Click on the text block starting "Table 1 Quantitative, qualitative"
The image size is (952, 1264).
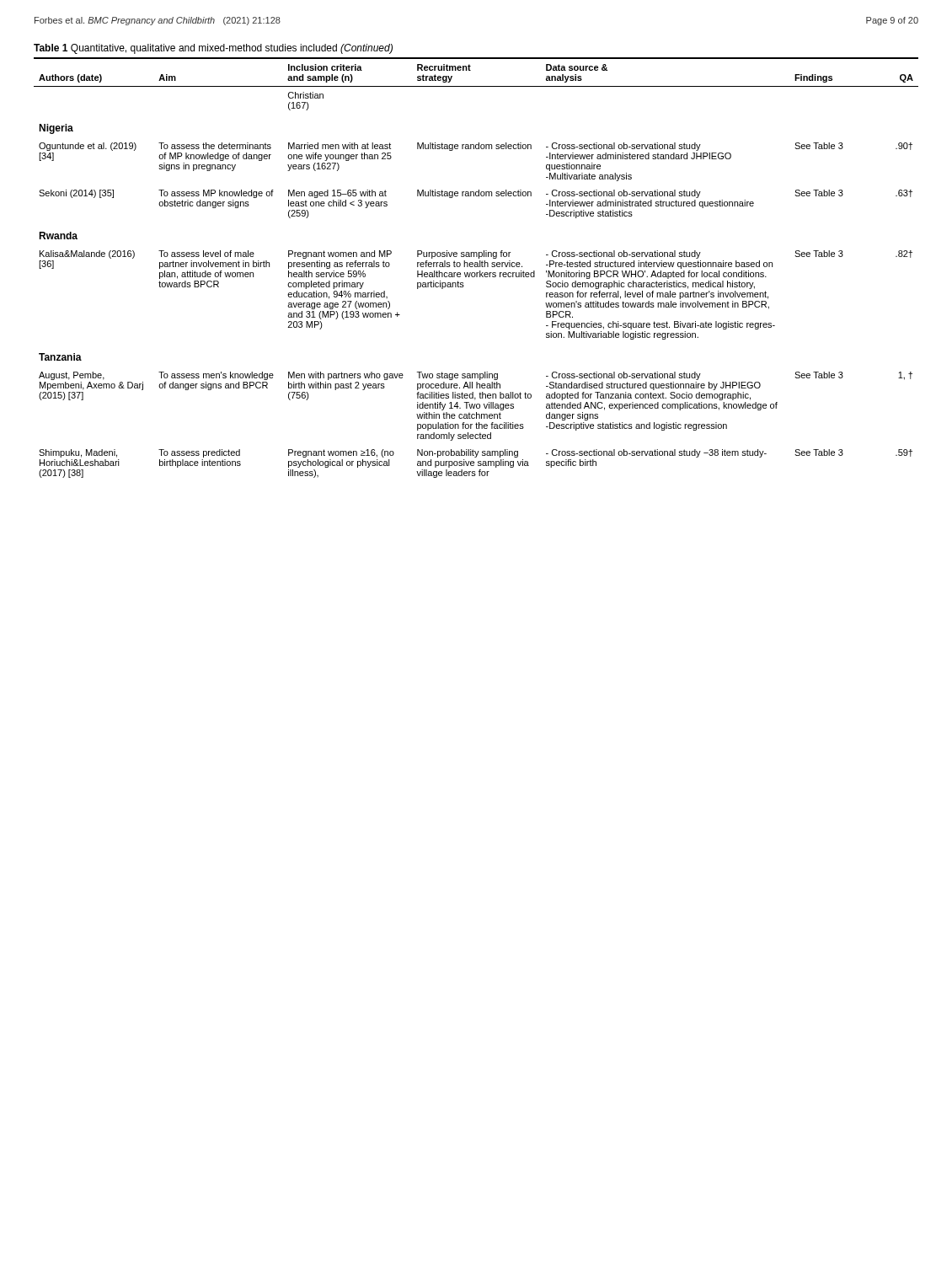coord(213,48)
